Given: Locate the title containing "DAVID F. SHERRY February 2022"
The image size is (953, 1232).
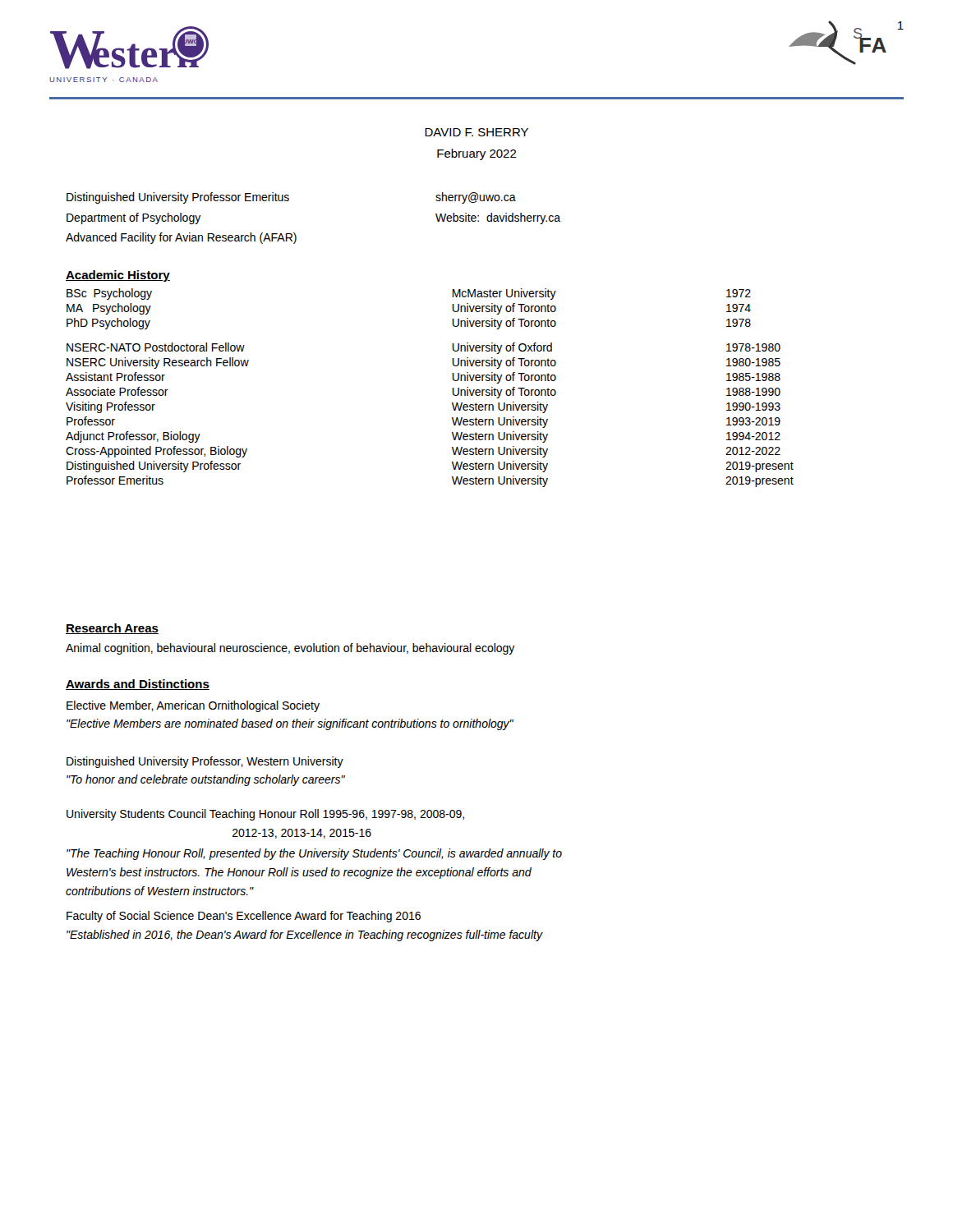Looking at the screenshot, I should pyautogui.click(x=476, y=142).
